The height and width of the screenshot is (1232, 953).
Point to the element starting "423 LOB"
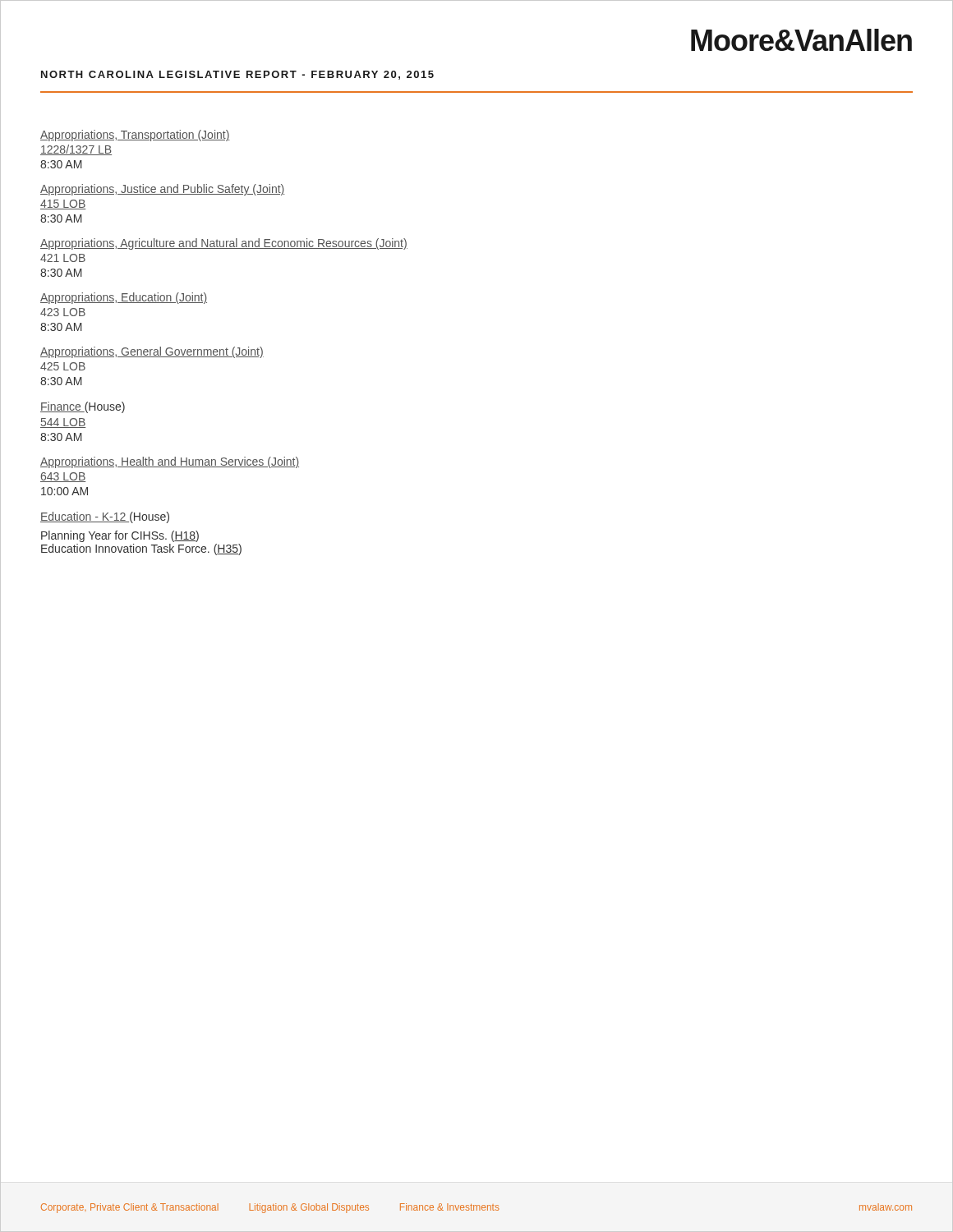pos(63,312)
